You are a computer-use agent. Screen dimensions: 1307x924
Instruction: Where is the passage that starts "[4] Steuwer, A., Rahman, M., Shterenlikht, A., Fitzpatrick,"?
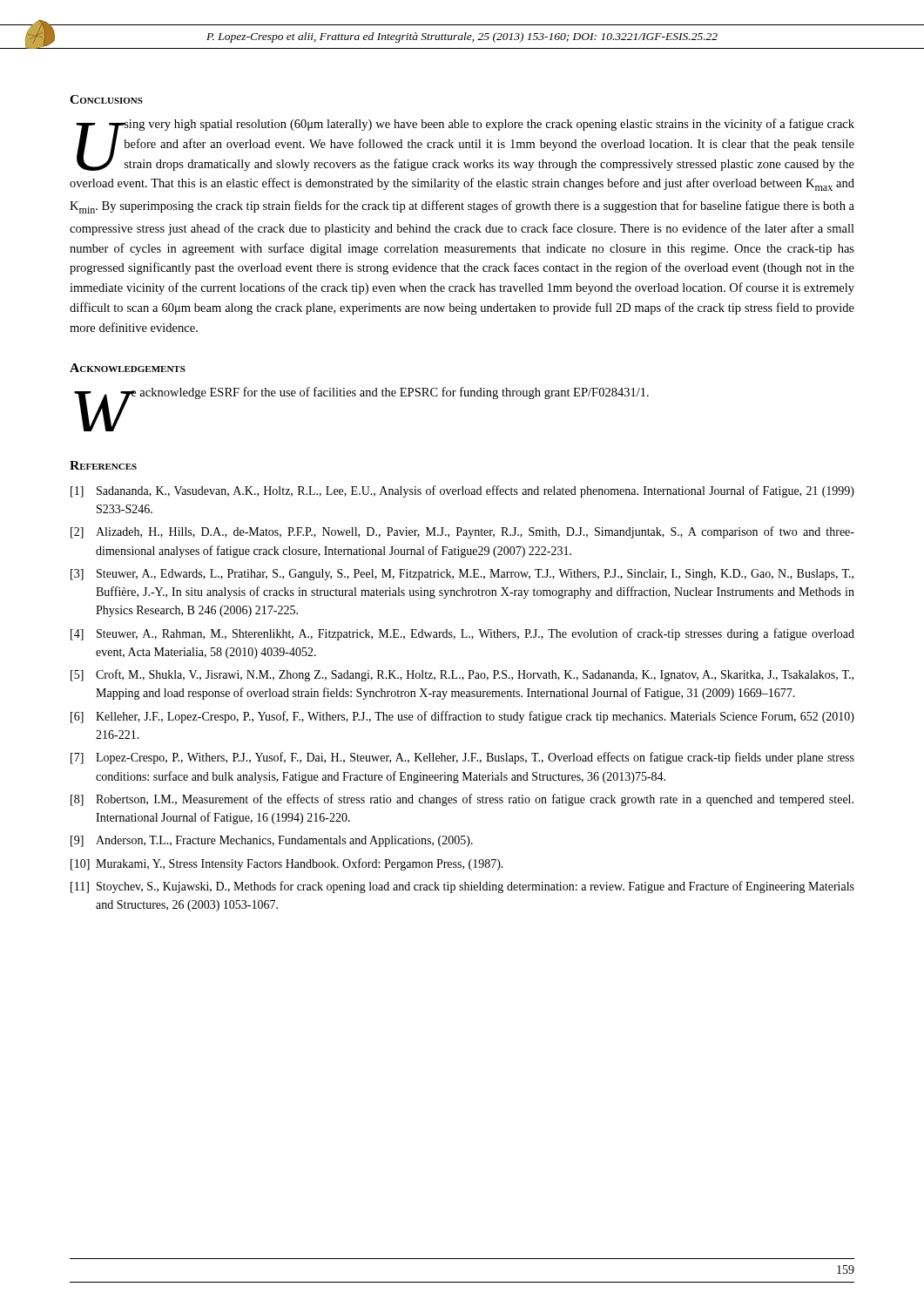pyautogui.click(x=462, y=643)
